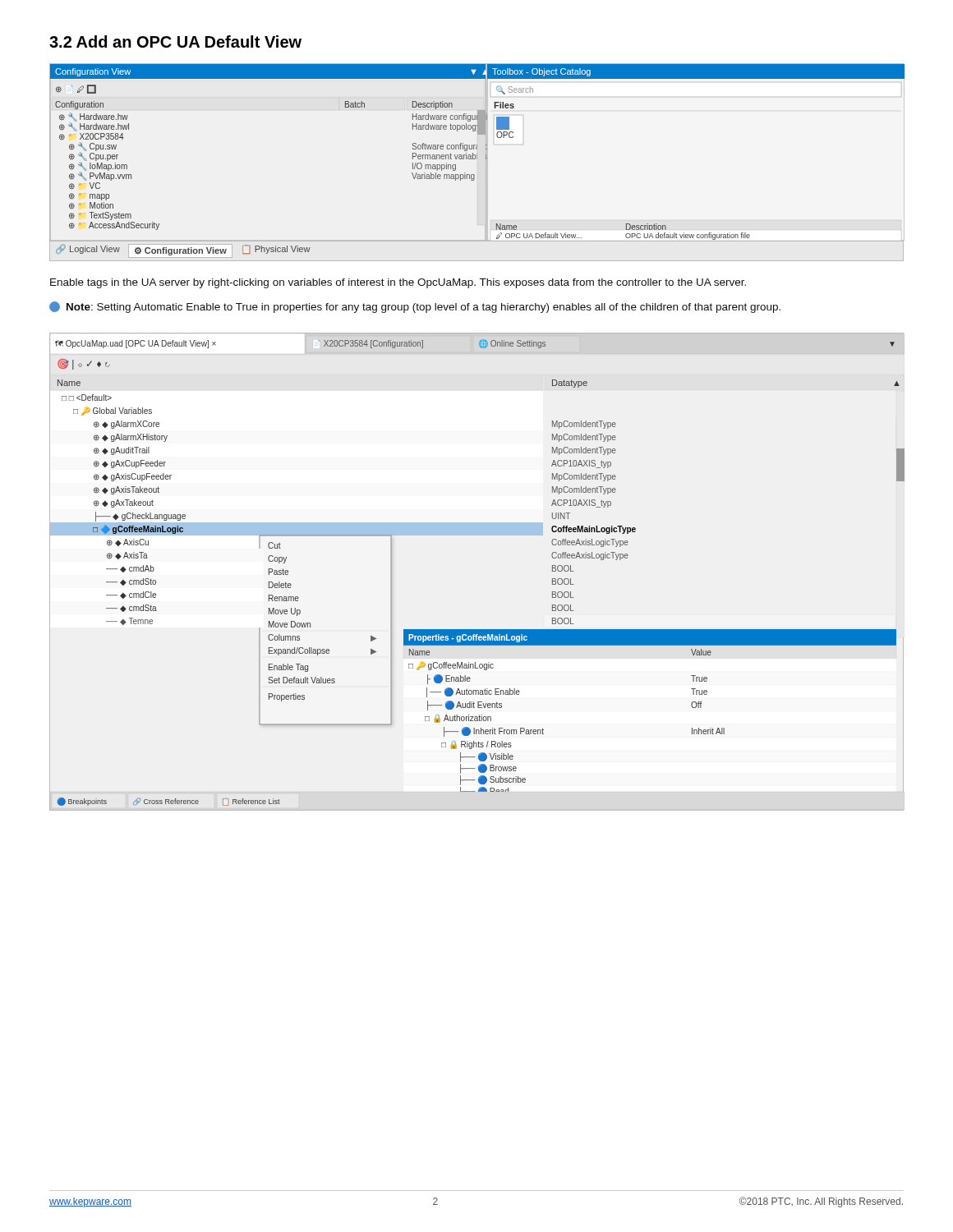The height and width of the screenshot is (1232, 953).
Task: Locate the text block containing "Enable tags in the"
Action: click(x=476, y=283)
